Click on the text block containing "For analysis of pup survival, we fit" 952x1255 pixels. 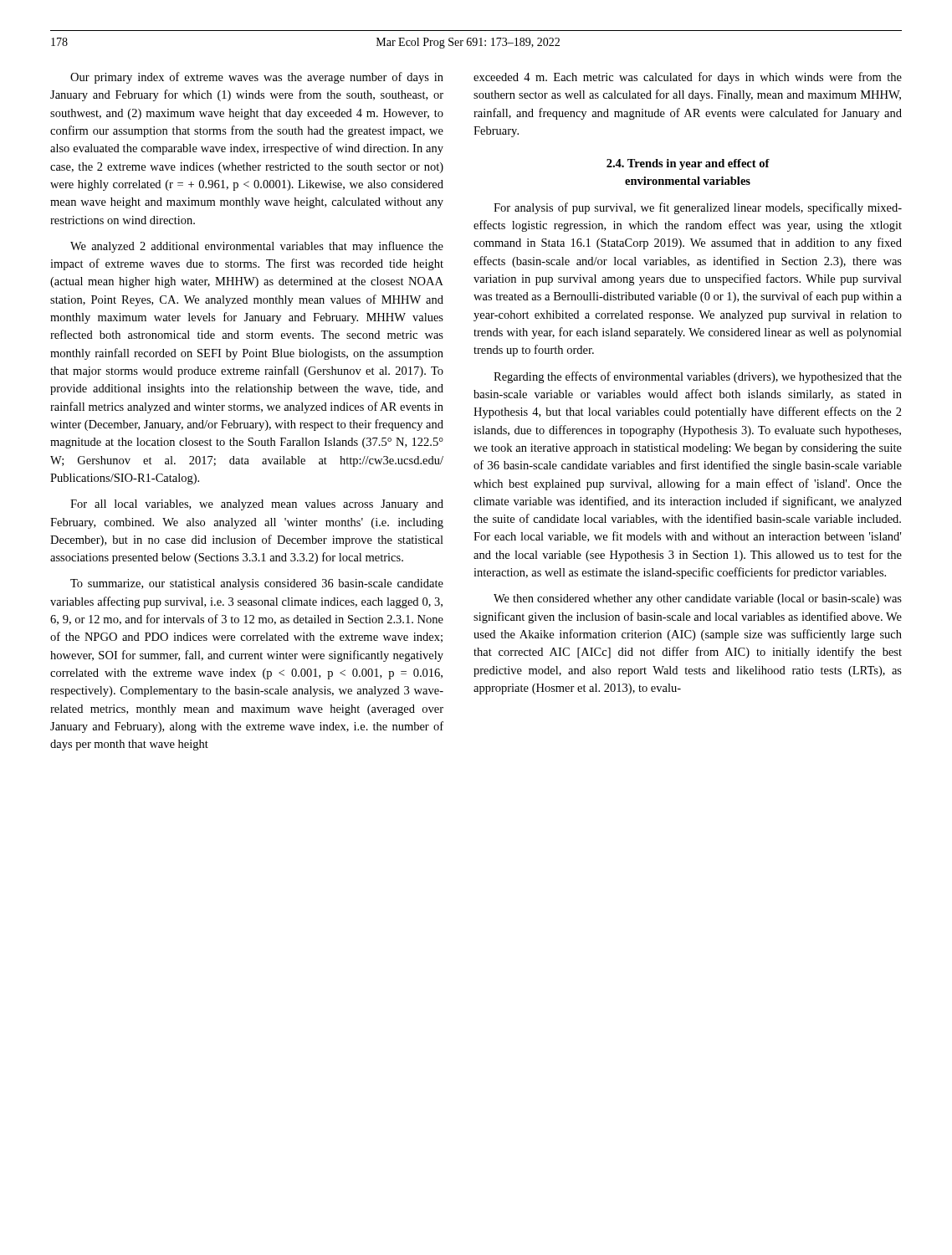pyautogui.click(x=688, y=448)
